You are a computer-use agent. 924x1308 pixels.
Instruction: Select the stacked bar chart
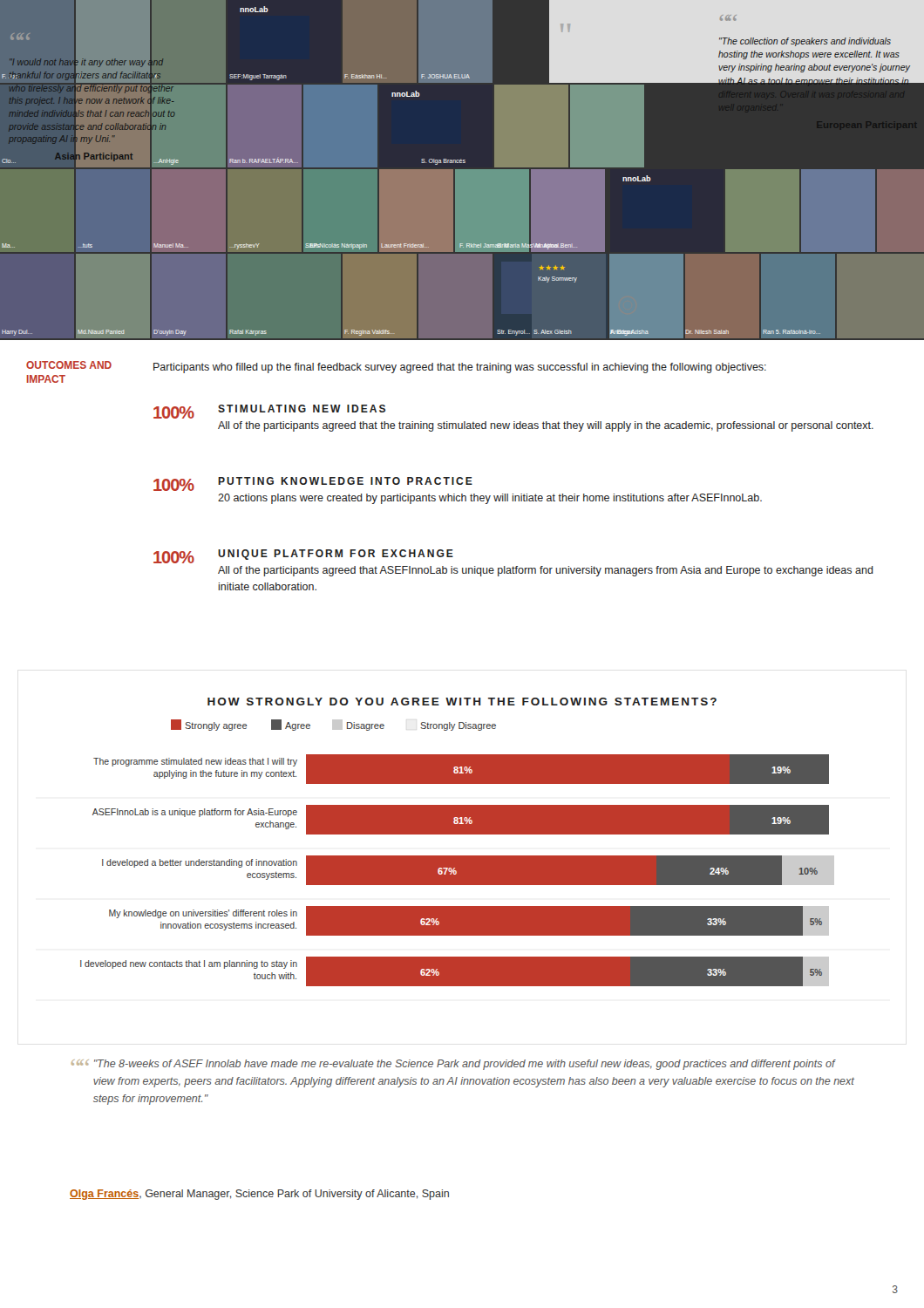[x=462, y=857]
